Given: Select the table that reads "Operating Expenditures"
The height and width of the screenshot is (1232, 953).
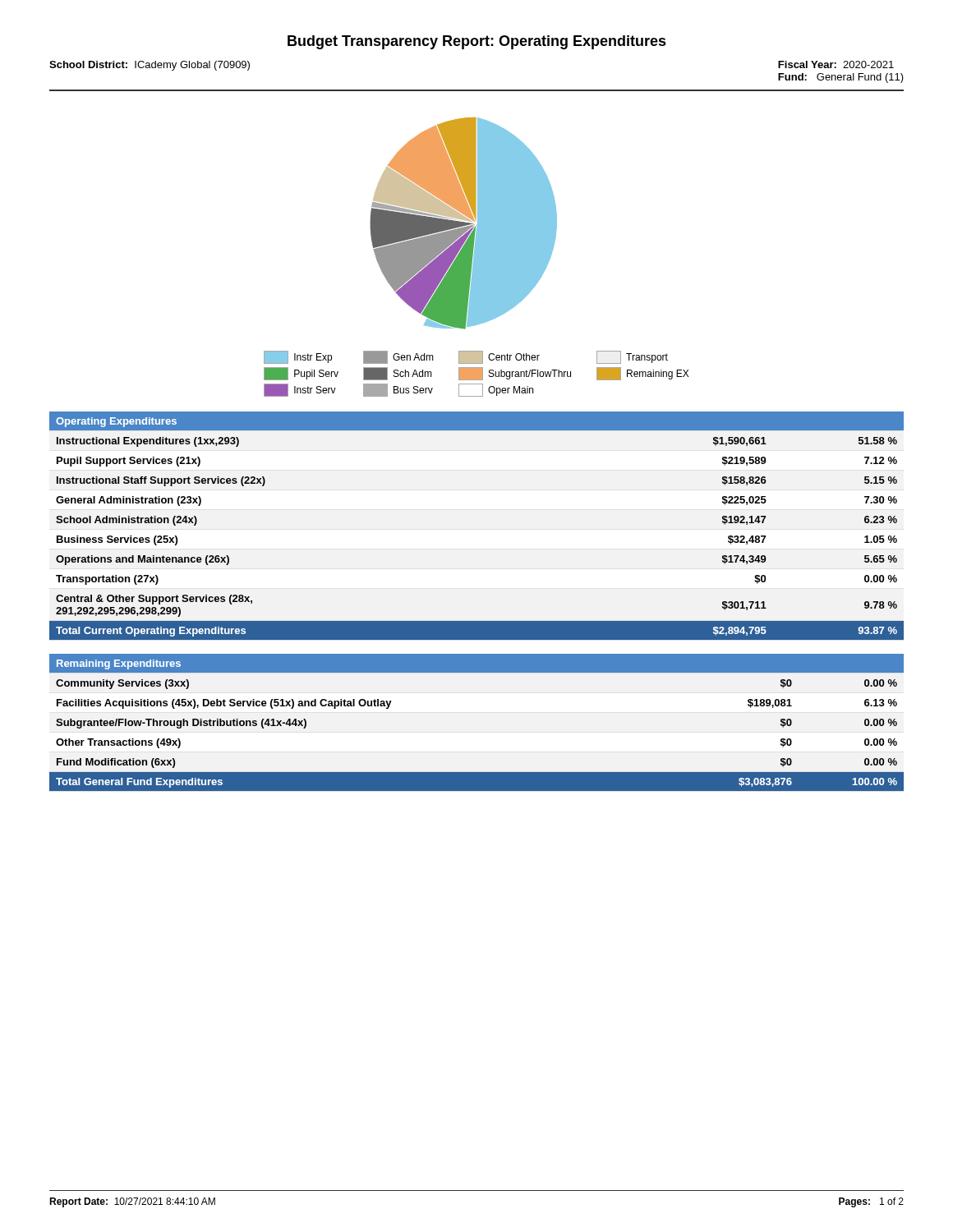Looking at the screenshot, I should [476, 526].
